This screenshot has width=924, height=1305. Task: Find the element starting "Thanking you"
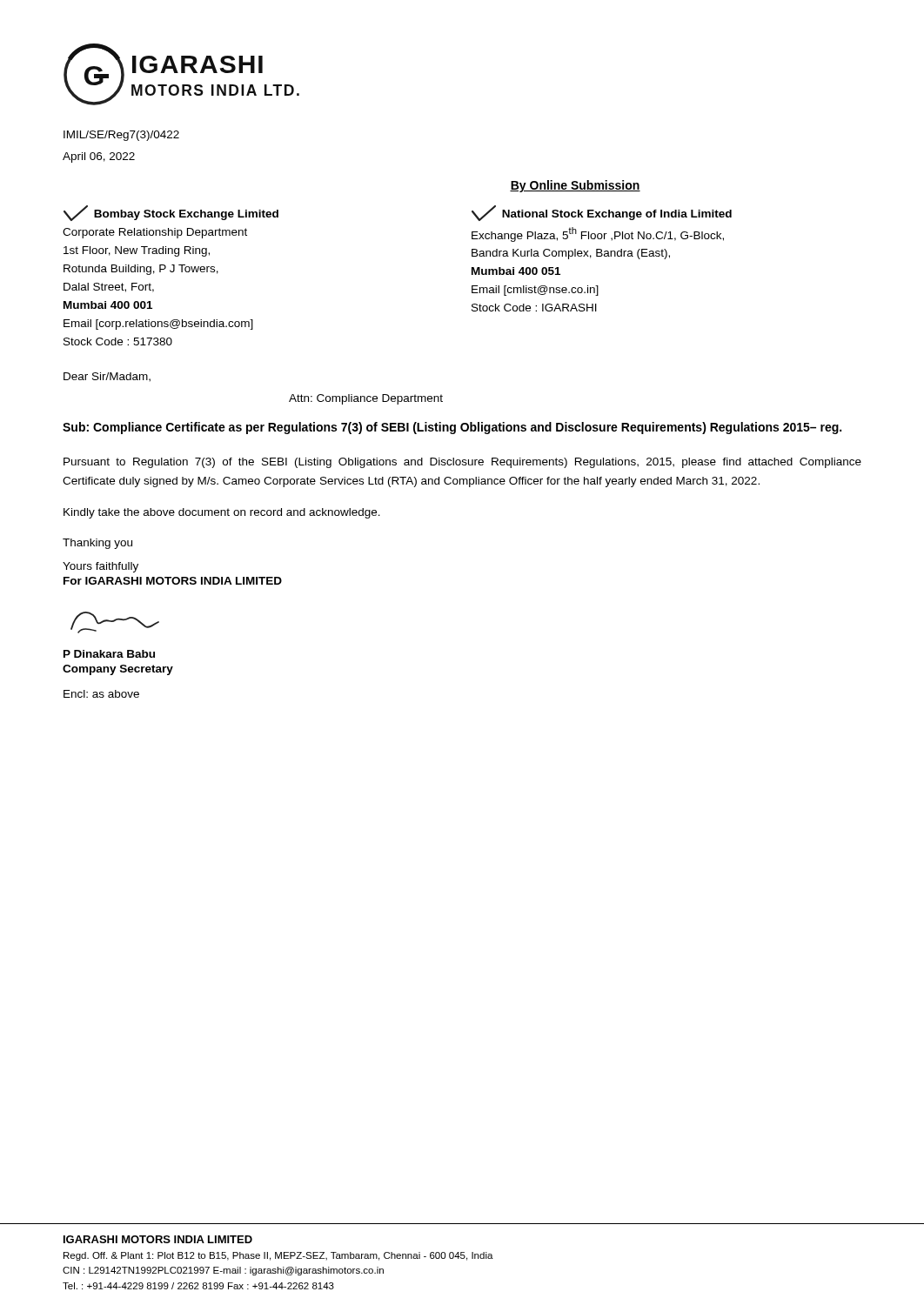98,543
